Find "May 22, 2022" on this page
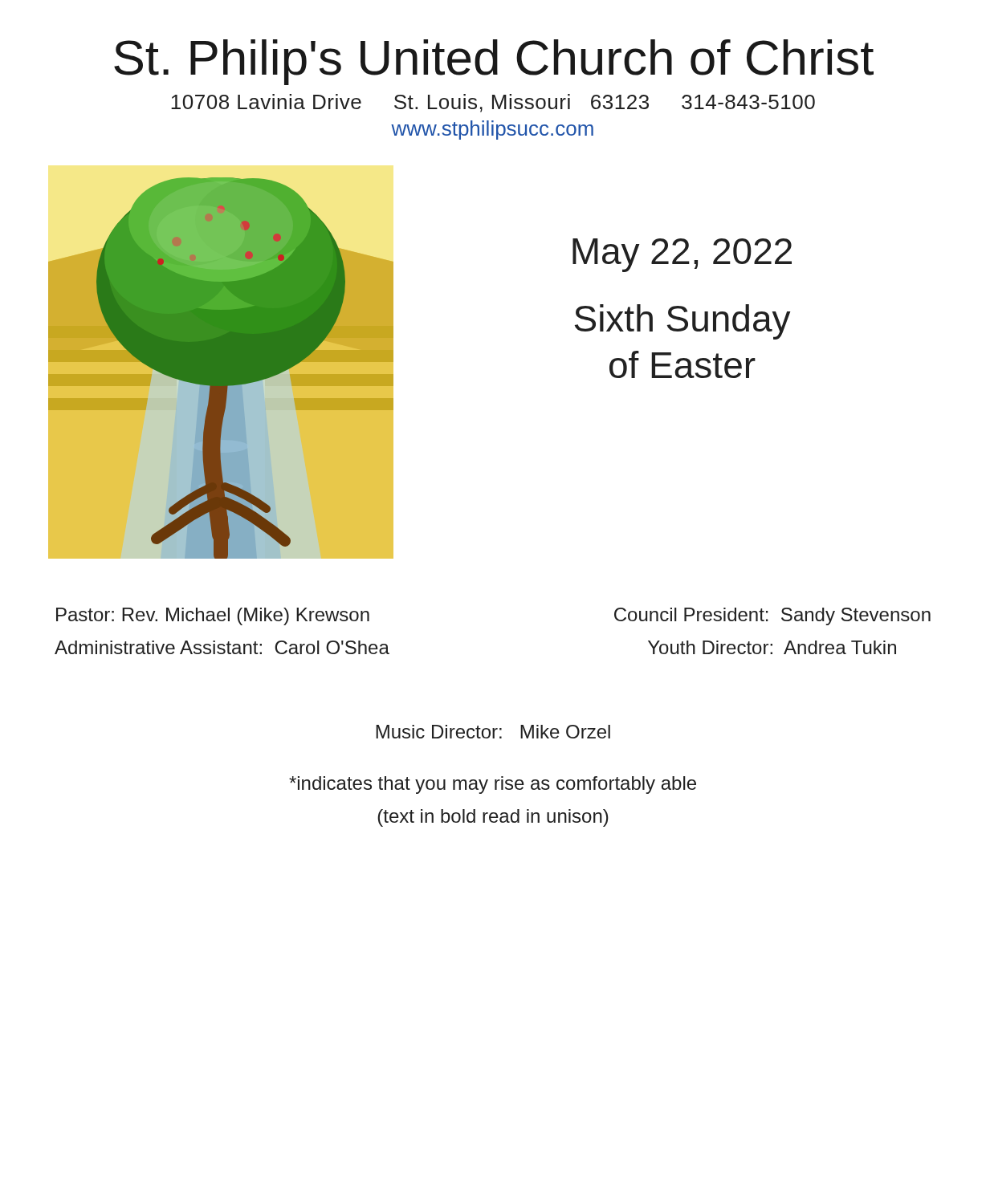The width and height of the screenshot is (986, 1204). coord(682,251)
